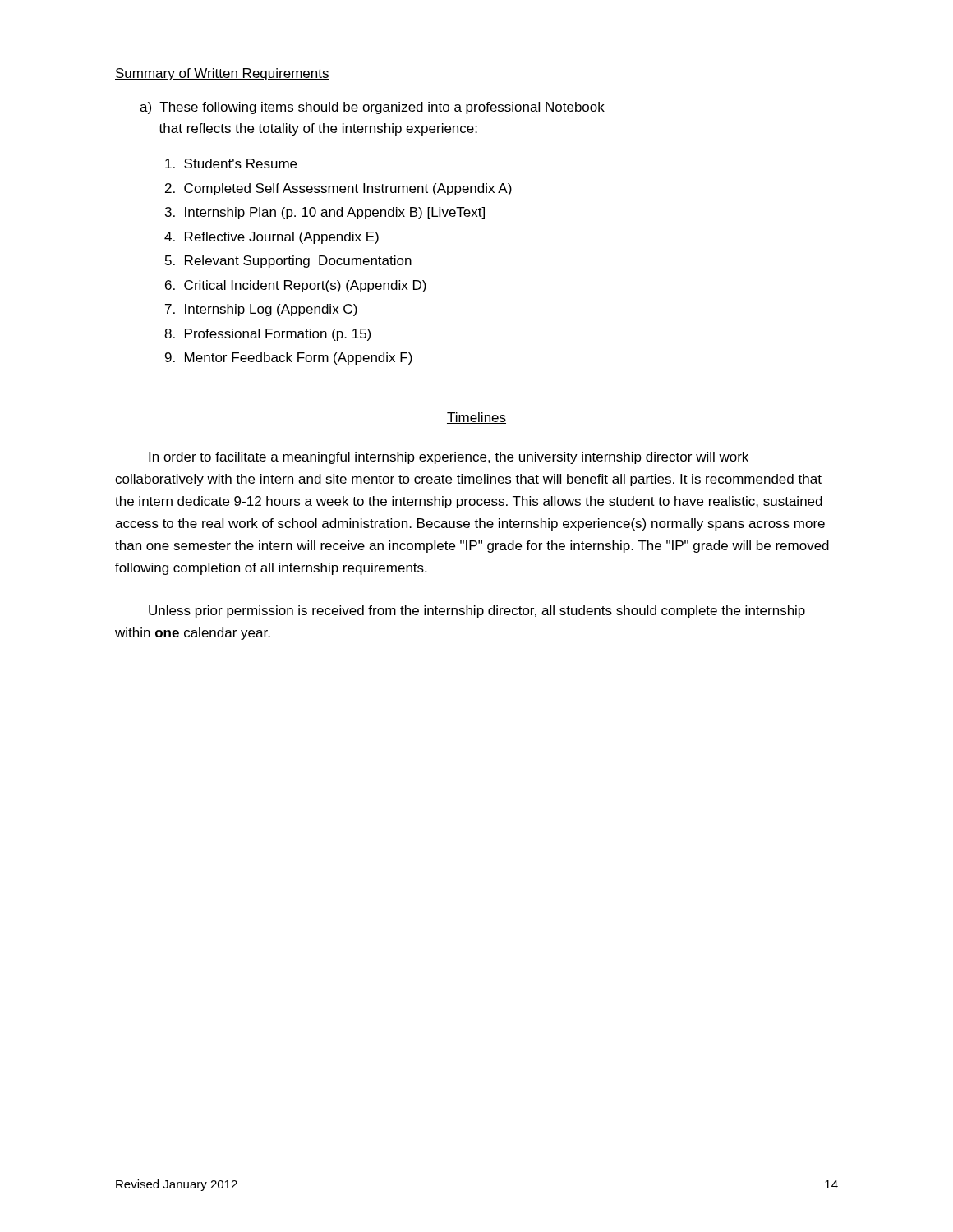953x1232 pixels.
Task: Locate the passage starting "Student's Resume"
Action: tap(231, 164)
